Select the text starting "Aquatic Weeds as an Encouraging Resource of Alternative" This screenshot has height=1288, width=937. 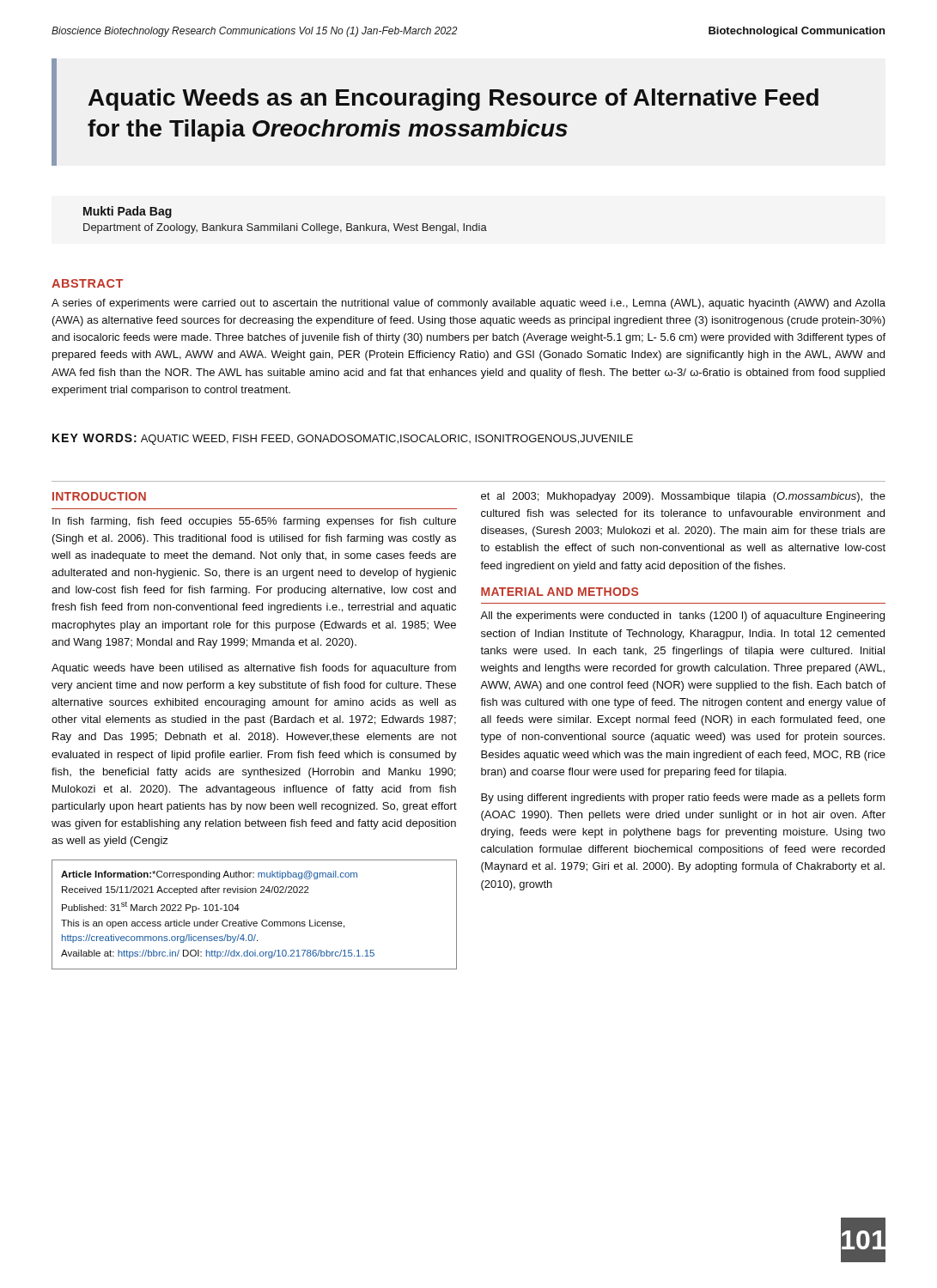pos(471,114)
